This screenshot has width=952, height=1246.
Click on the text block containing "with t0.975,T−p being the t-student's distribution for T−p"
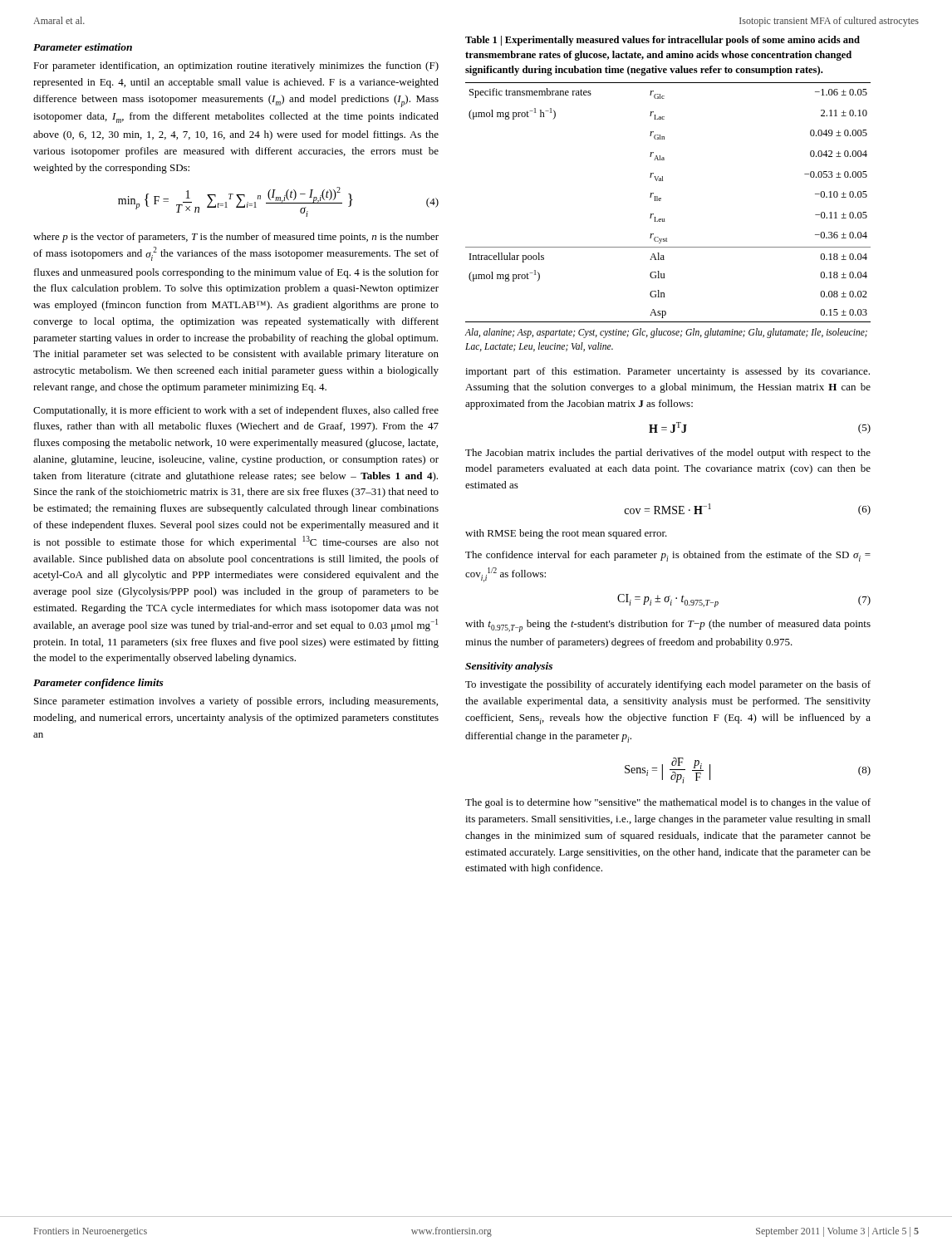(668, 632)
